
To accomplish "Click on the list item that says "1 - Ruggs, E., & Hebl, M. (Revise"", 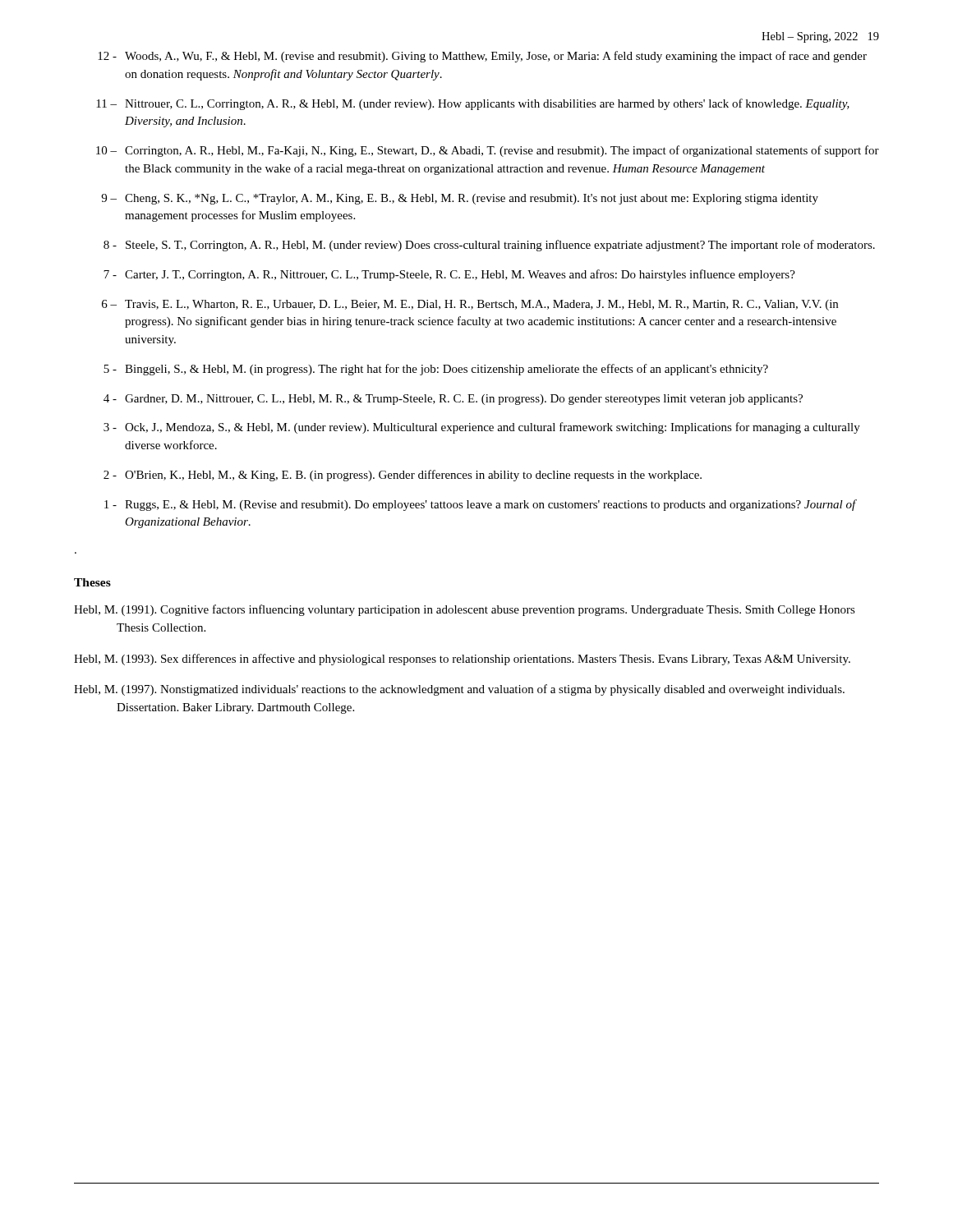I will 476,513.
